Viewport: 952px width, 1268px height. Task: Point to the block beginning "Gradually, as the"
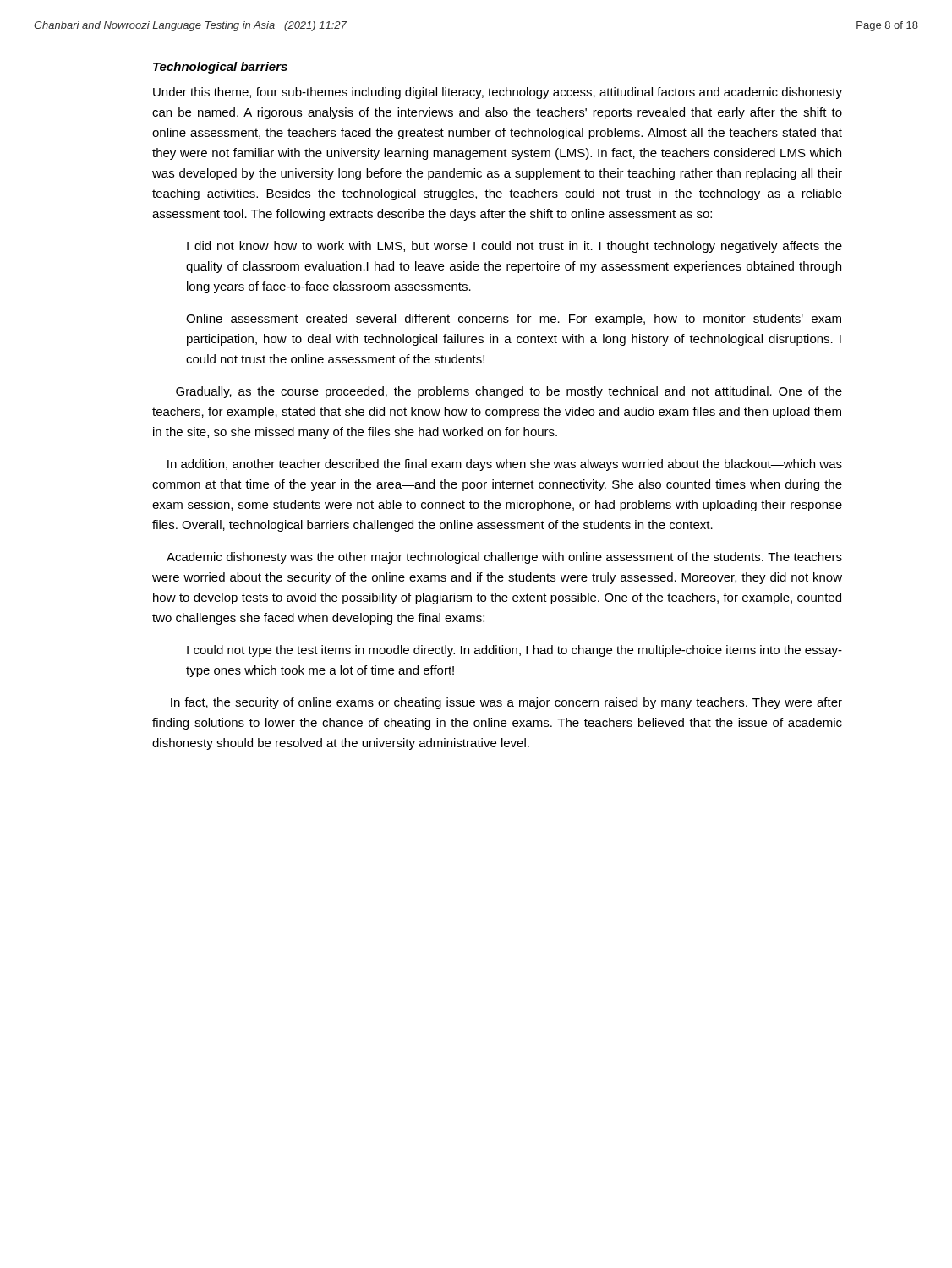point(497,411)
